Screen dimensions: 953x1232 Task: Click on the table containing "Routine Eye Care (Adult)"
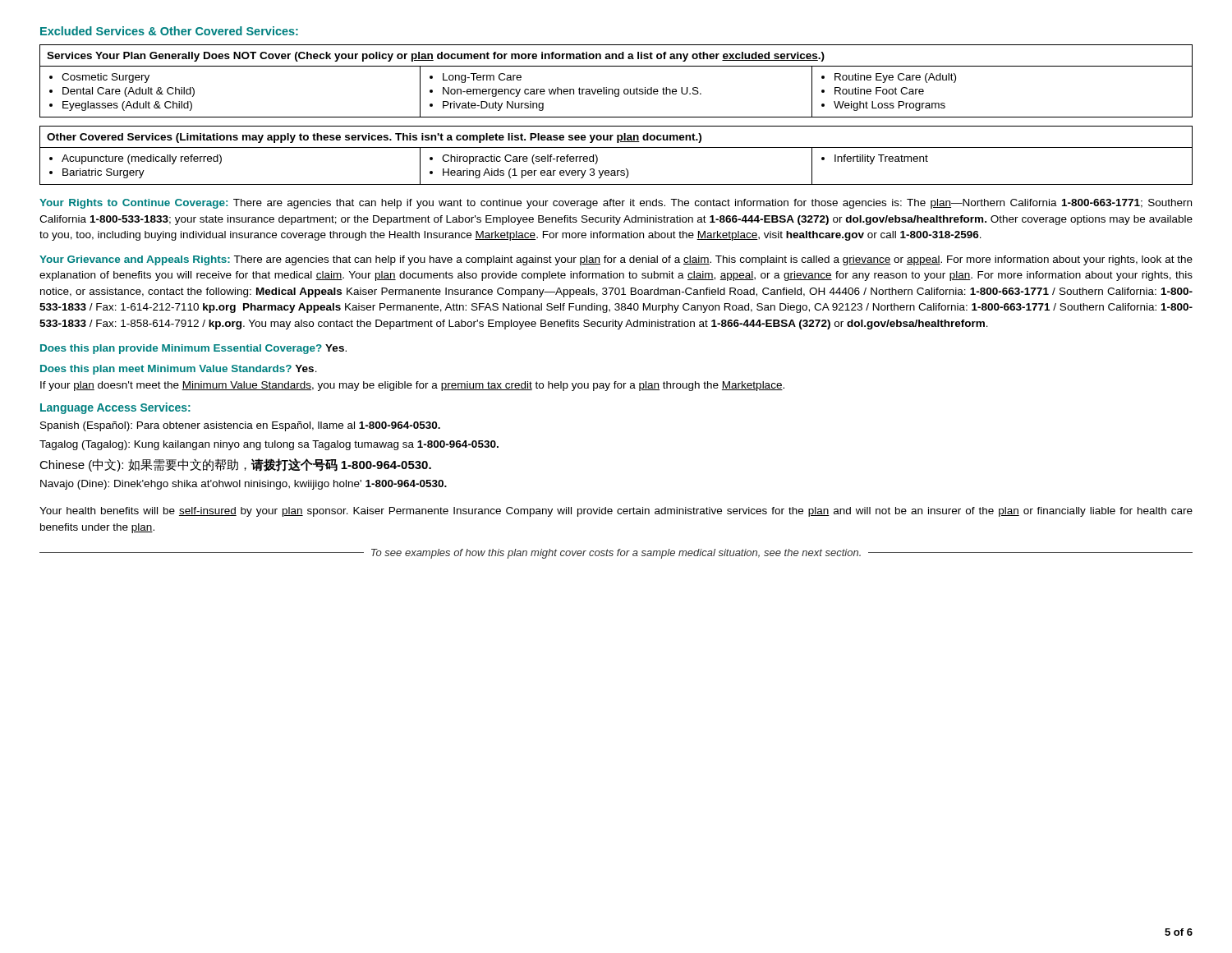coord(616,81)
